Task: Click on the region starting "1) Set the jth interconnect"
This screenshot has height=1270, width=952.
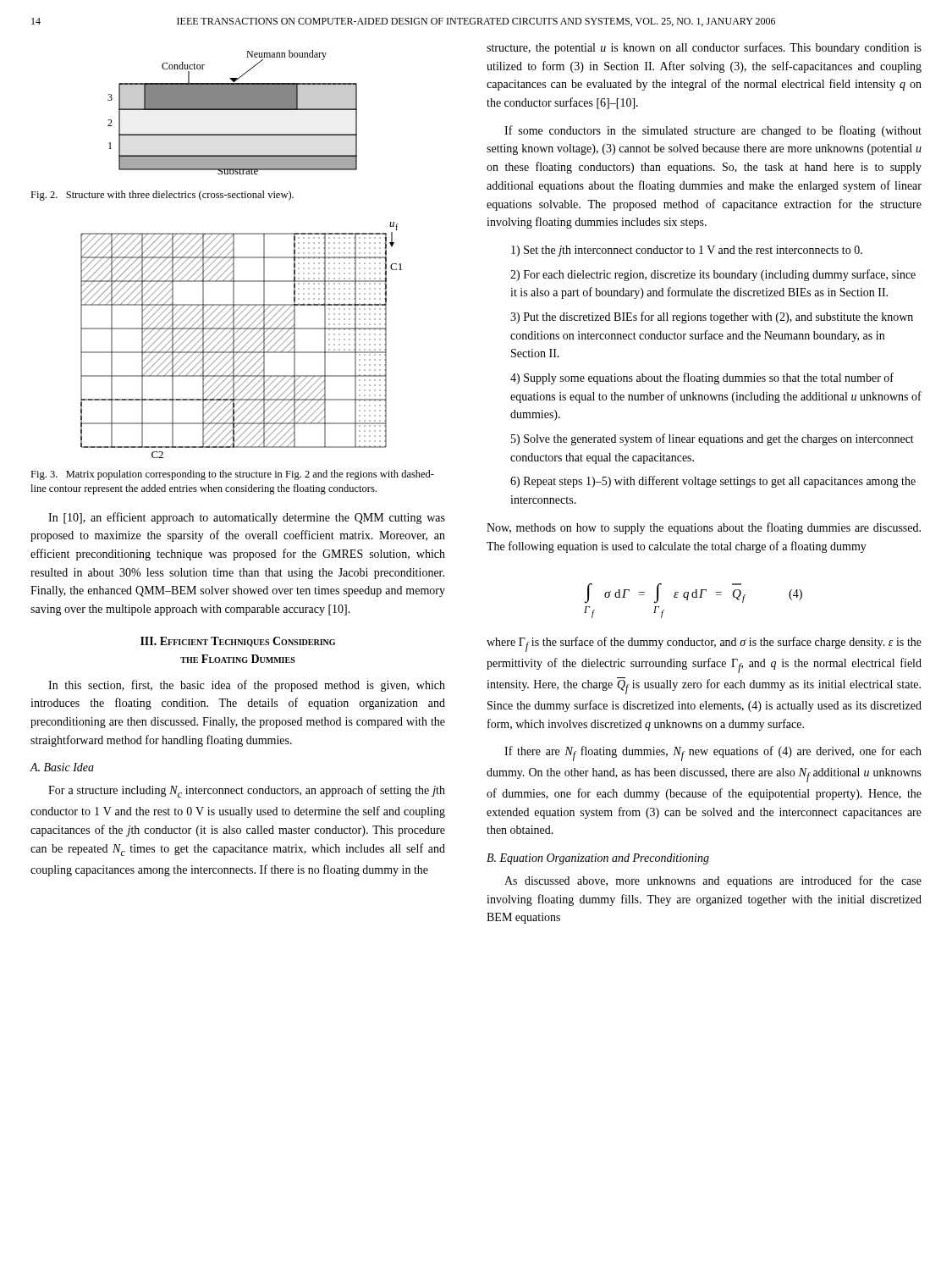Action: coord(687,250)
